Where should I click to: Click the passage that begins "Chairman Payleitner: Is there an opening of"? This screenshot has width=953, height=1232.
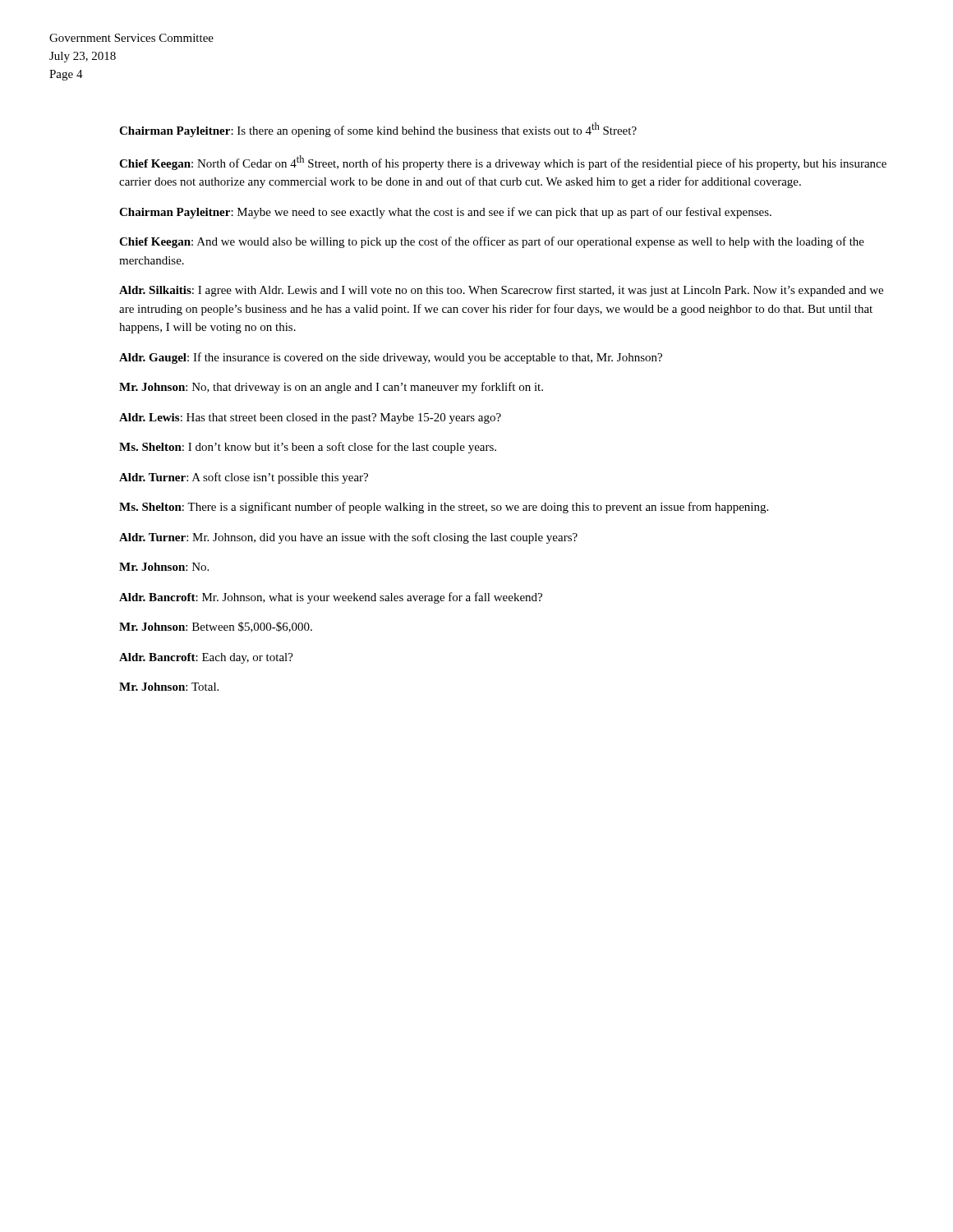pyautogui.click(x=378, y=129)
